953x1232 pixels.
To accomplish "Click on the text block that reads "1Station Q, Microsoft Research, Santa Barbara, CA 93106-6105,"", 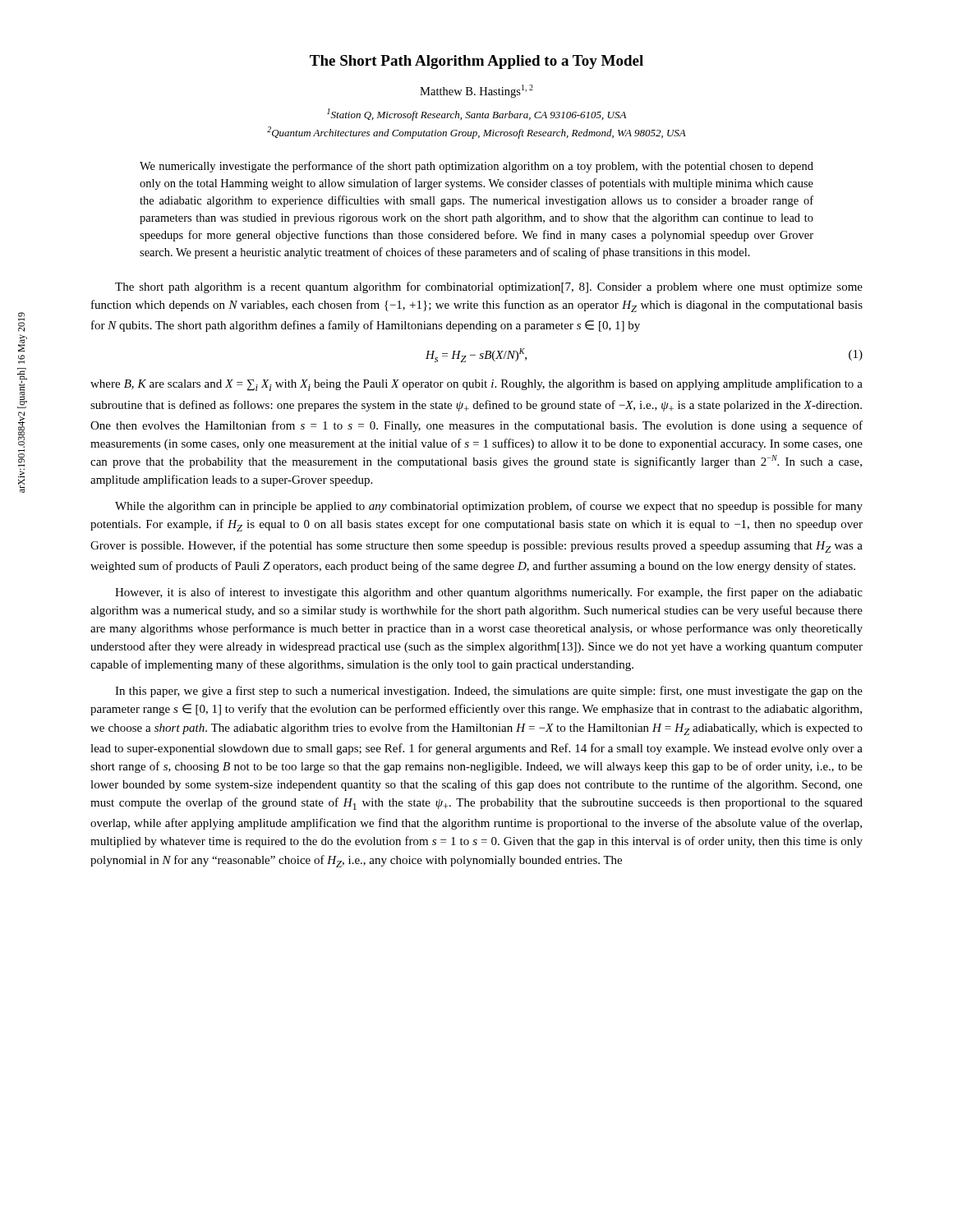I will (x=476, y=123).
